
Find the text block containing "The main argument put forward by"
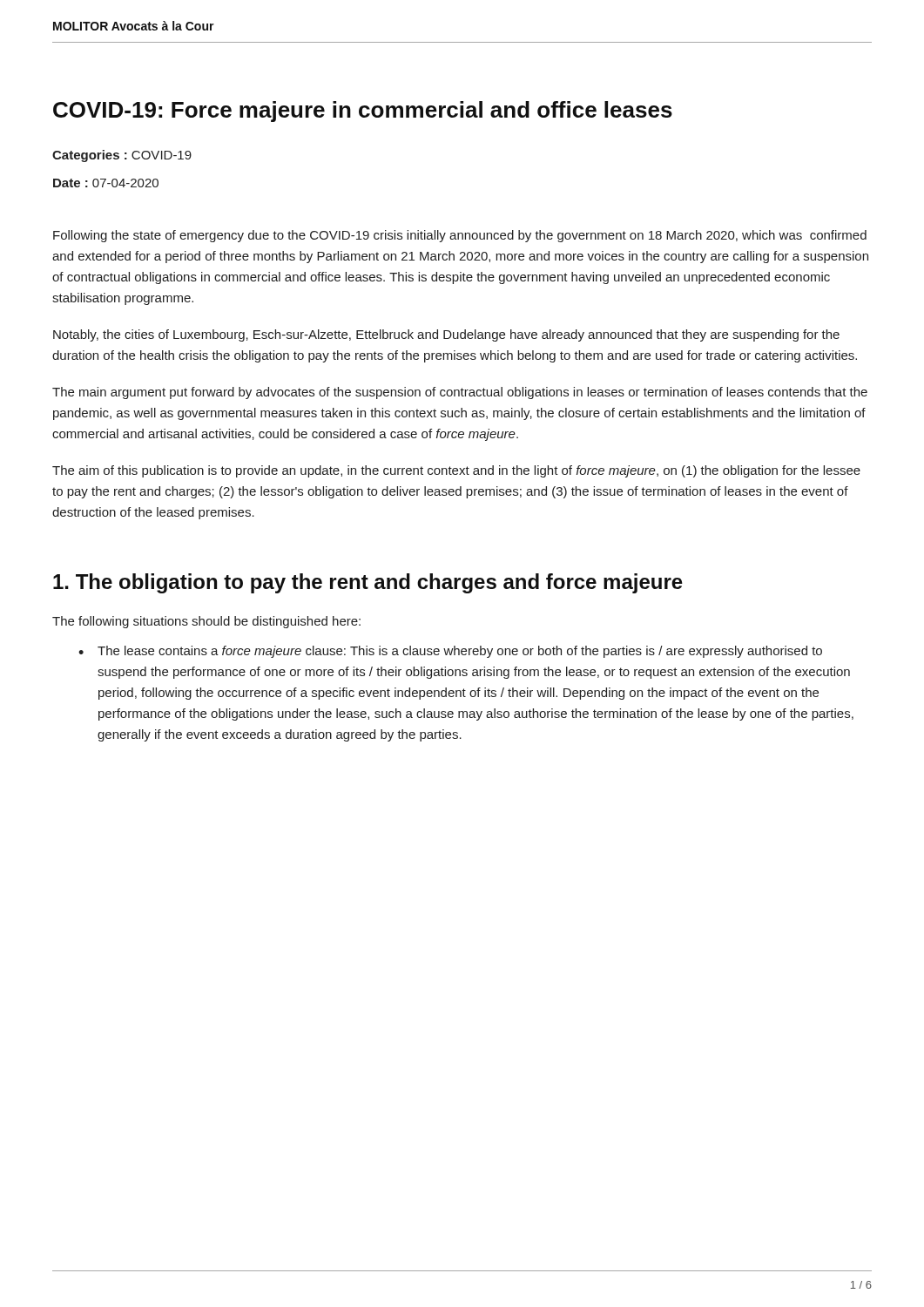[x=460, y=412]
